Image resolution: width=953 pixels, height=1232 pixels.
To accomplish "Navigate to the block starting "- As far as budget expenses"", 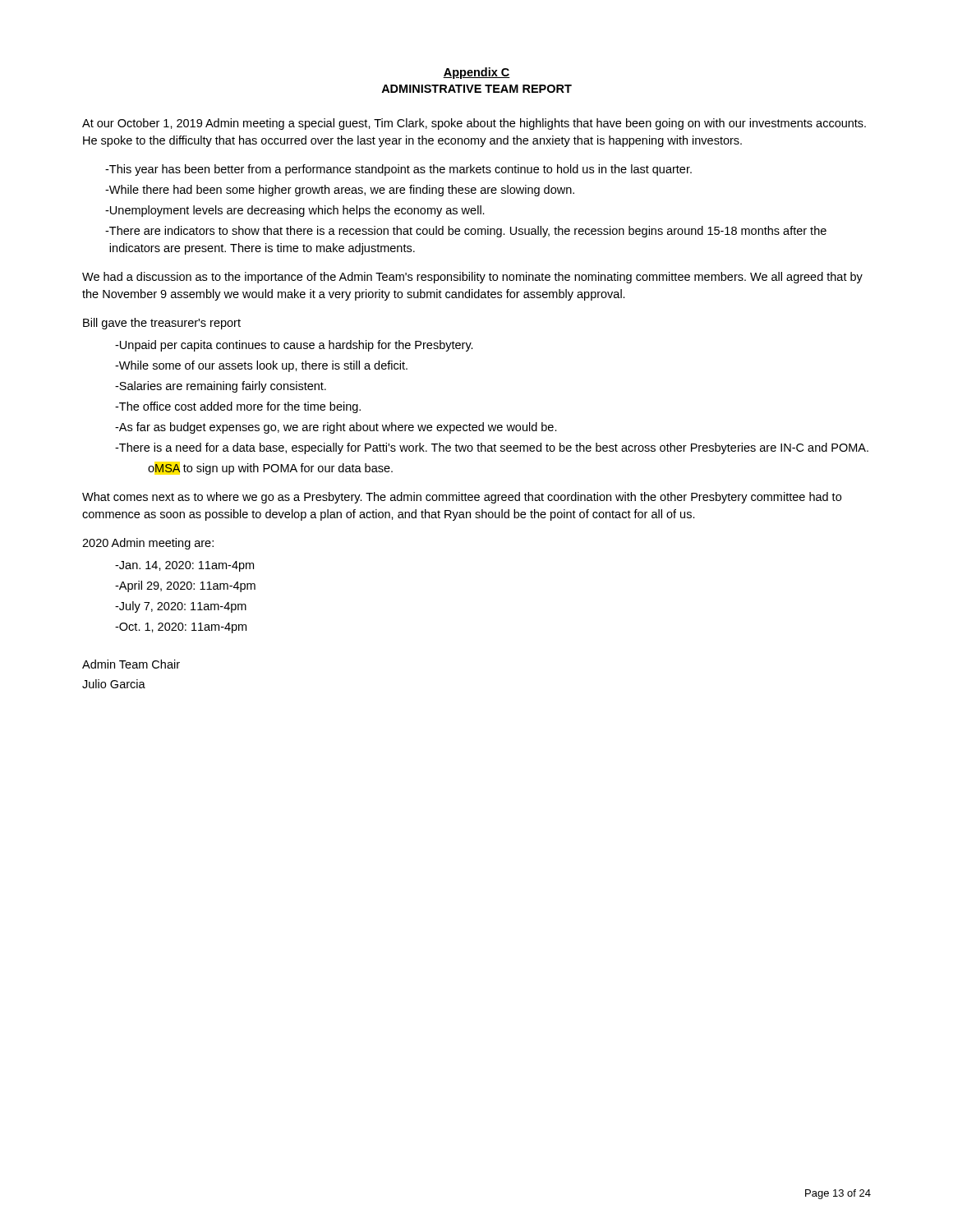I will pos(476,428).
